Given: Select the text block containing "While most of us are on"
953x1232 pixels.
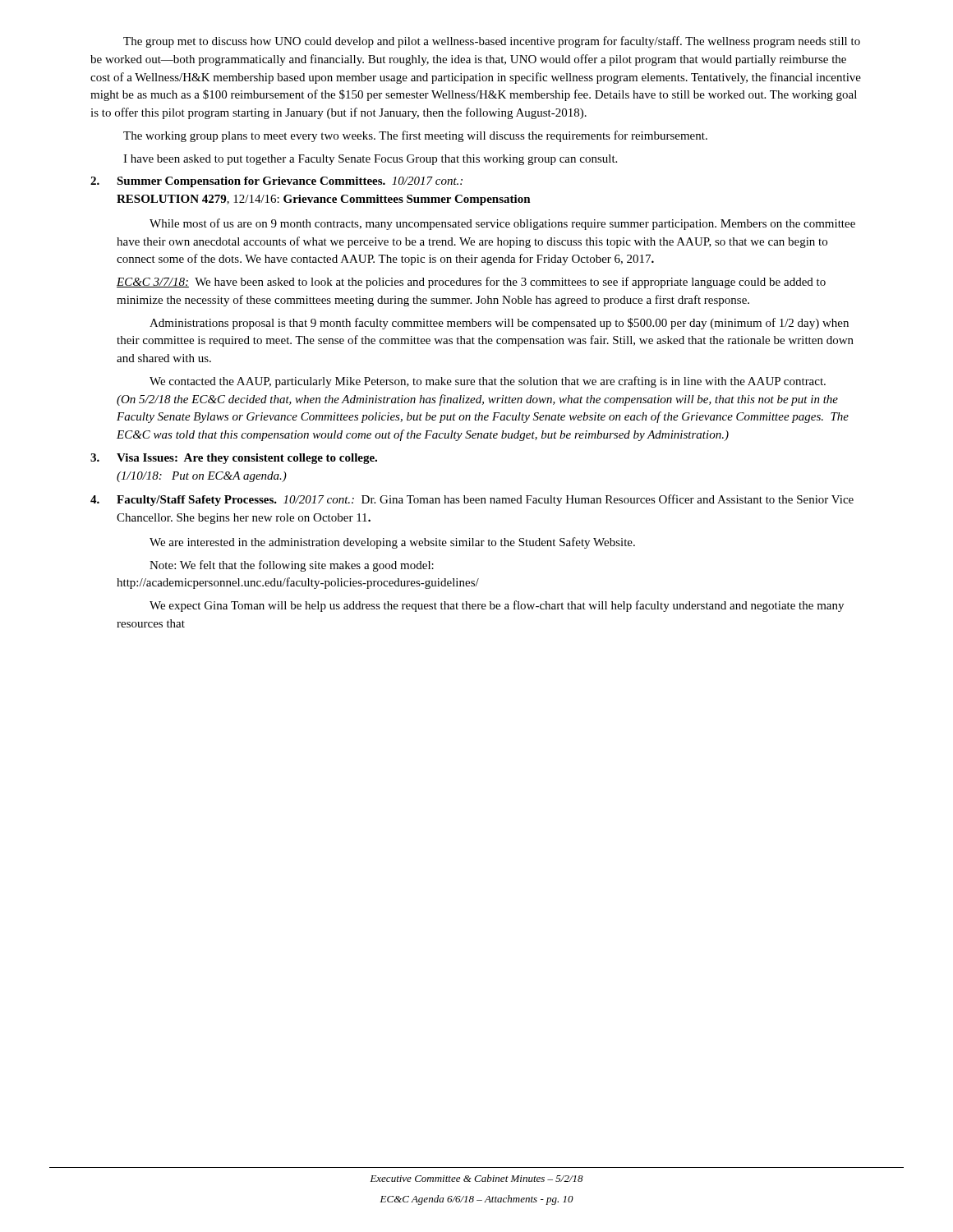Looking at the screenshot, I should [x=490, y=242].
